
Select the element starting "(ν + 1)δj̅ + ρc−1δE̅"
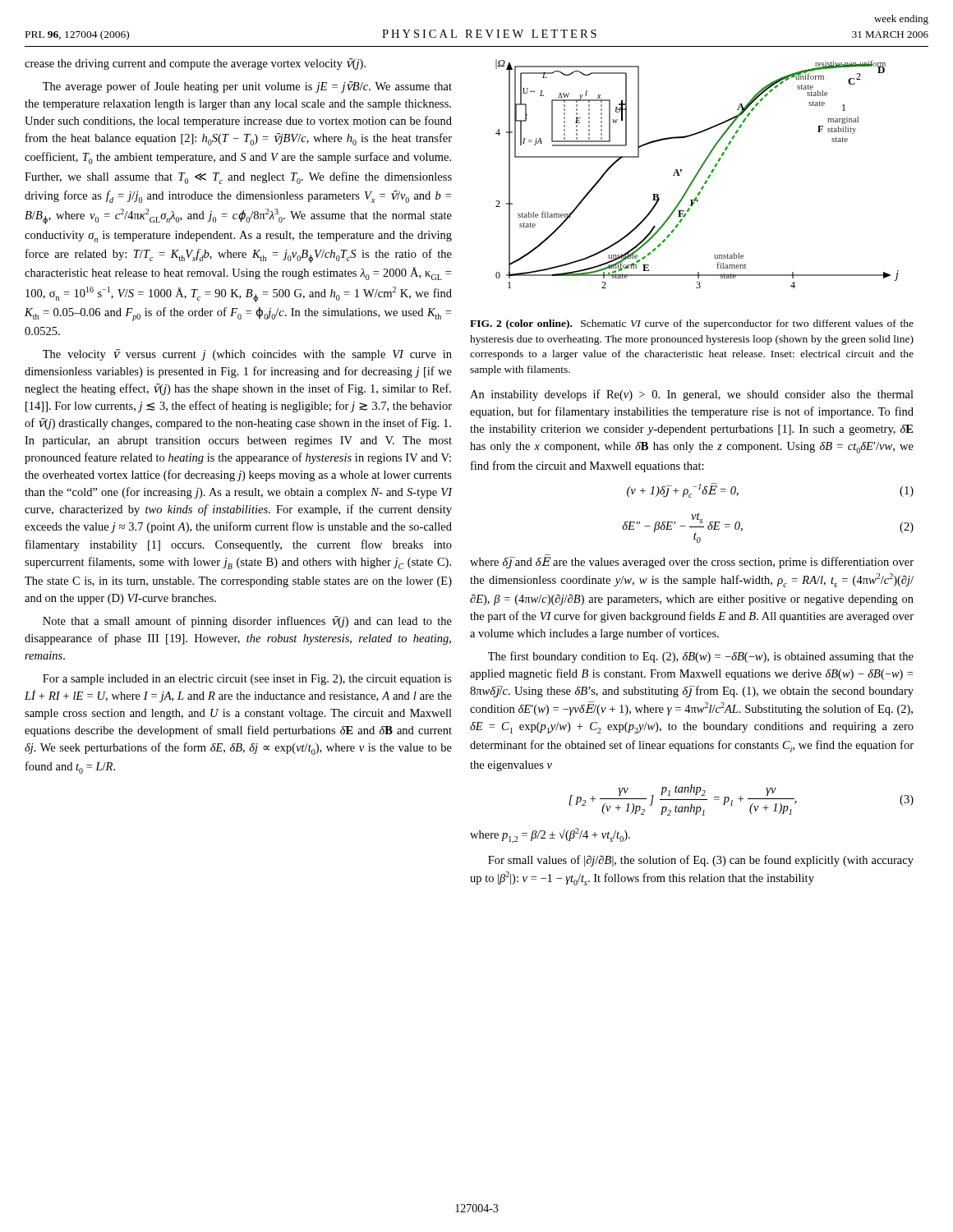click(699, 491)
